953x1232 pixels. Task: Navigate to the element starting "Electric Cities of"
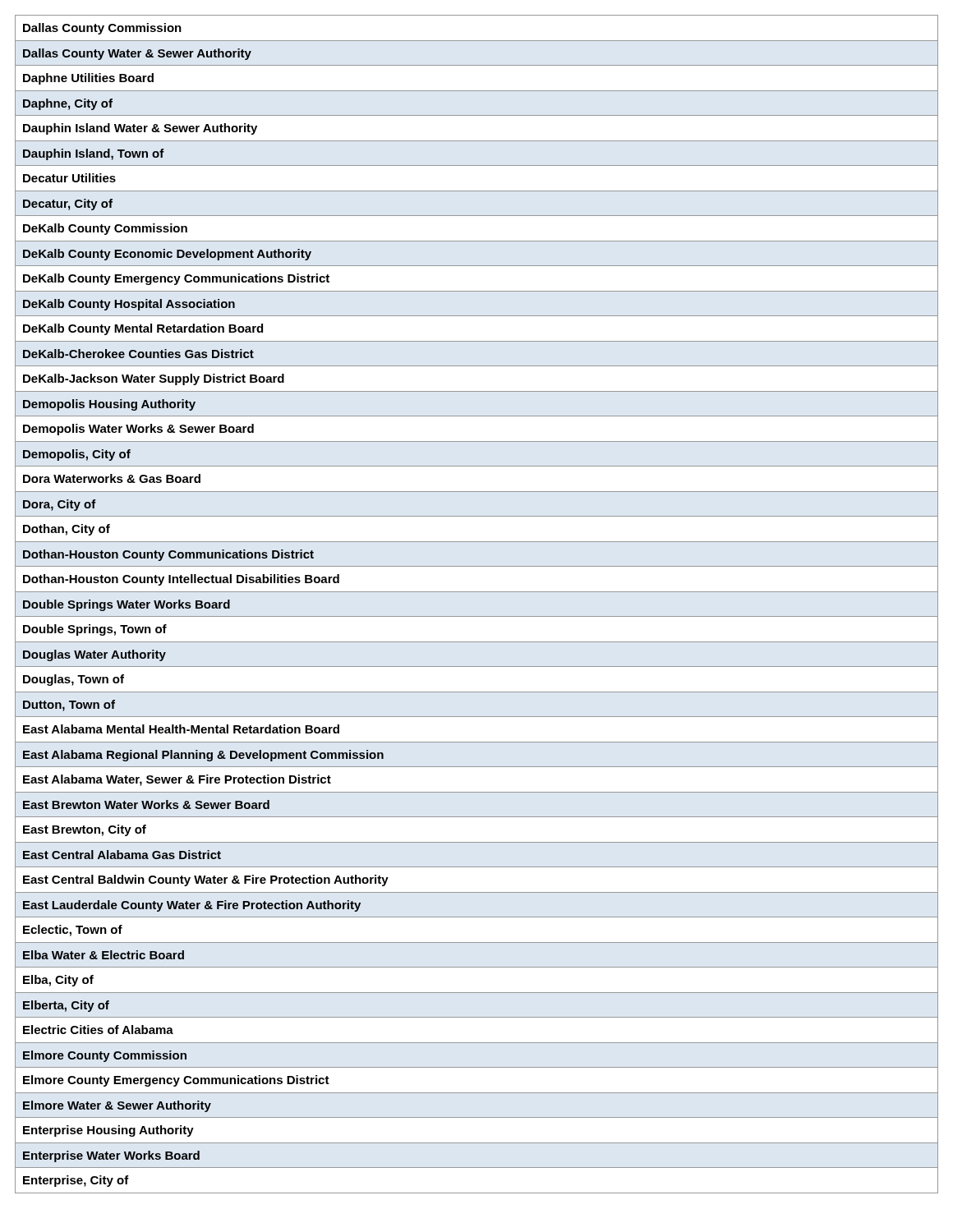[476, 1030]
